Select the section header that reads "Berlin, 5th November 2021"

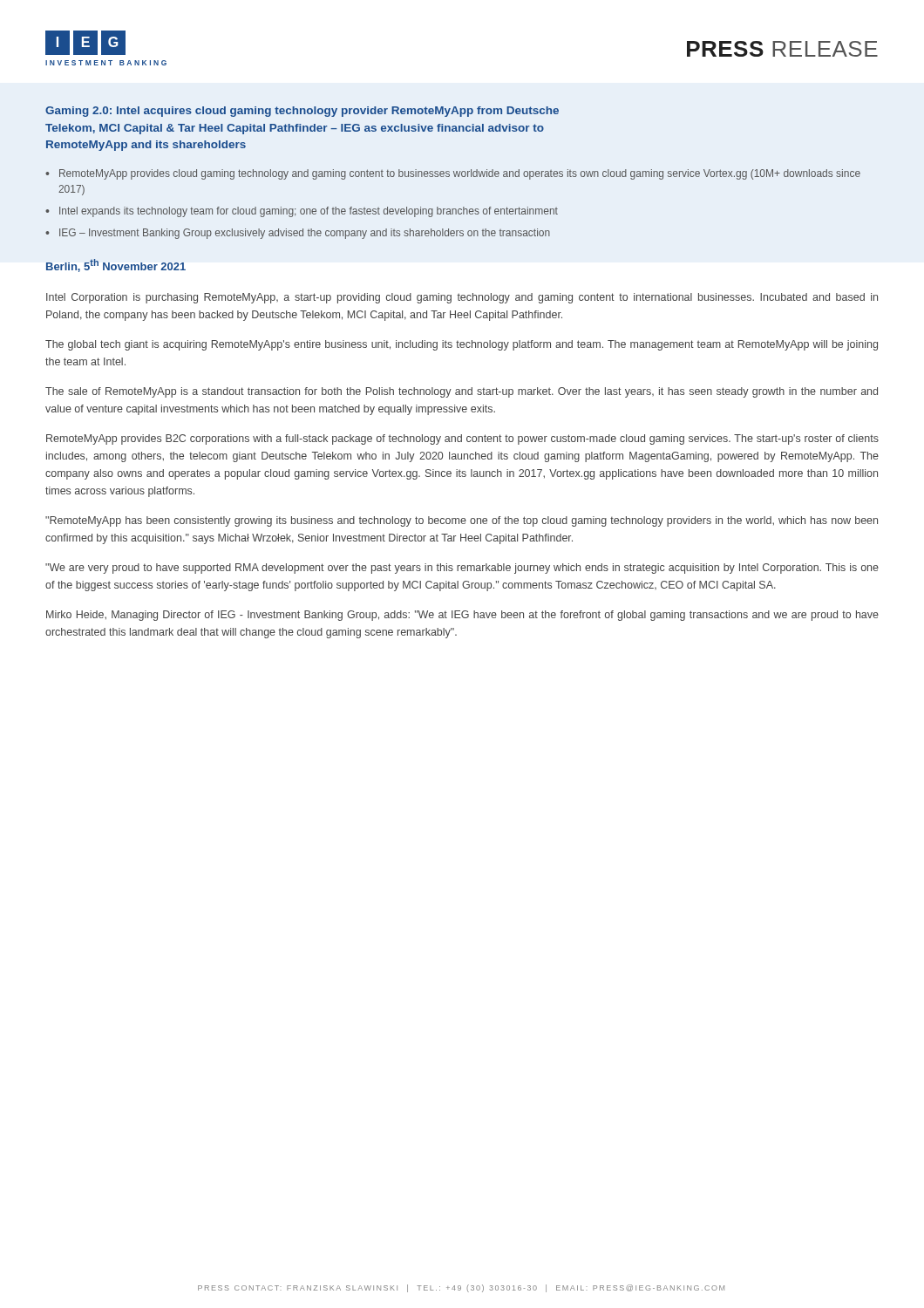click(116, 265)
